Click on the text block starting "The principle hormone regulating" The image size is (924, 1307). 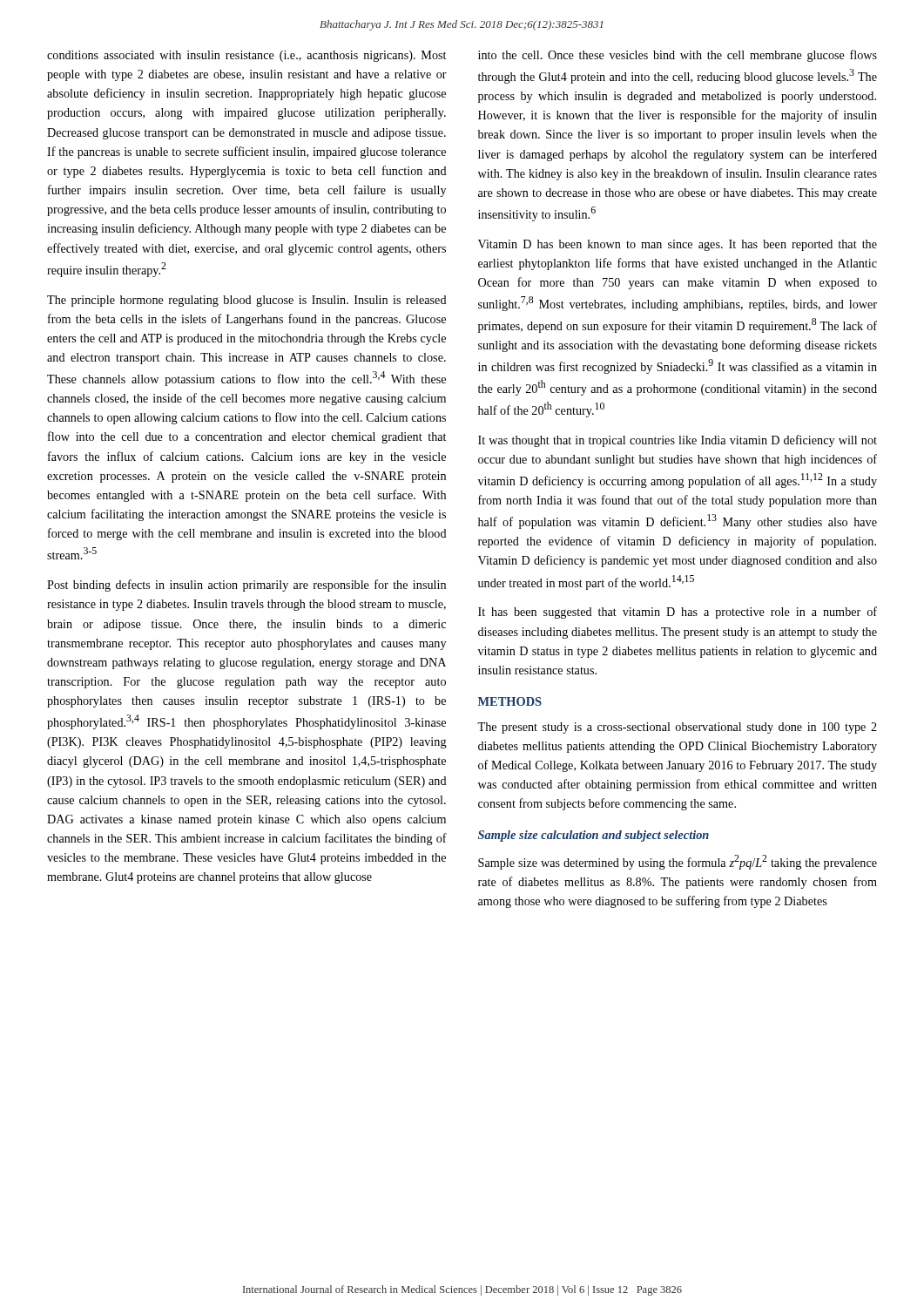coord(247,427)
